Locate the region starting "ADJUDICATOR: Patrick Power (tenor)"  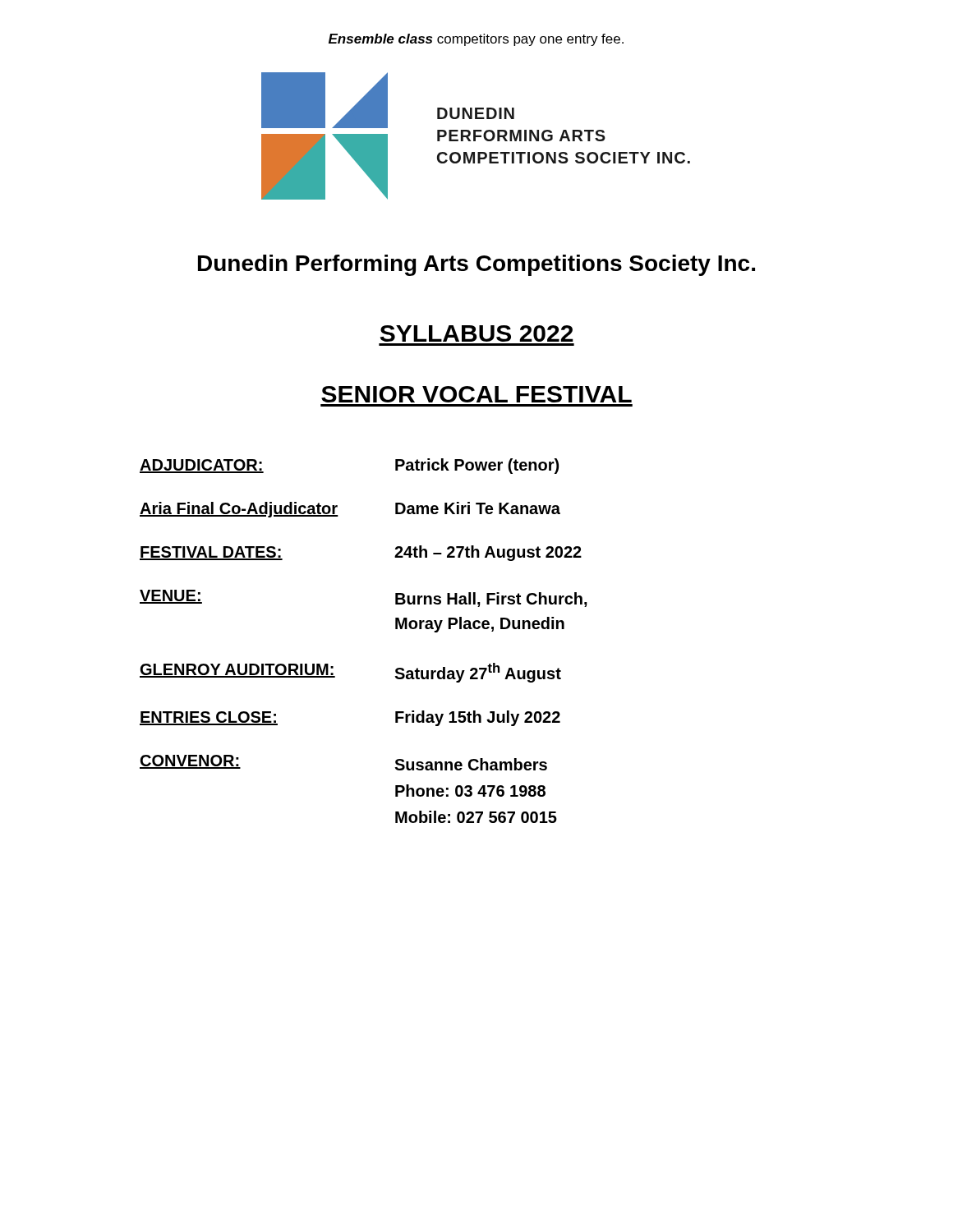[476, 465]
